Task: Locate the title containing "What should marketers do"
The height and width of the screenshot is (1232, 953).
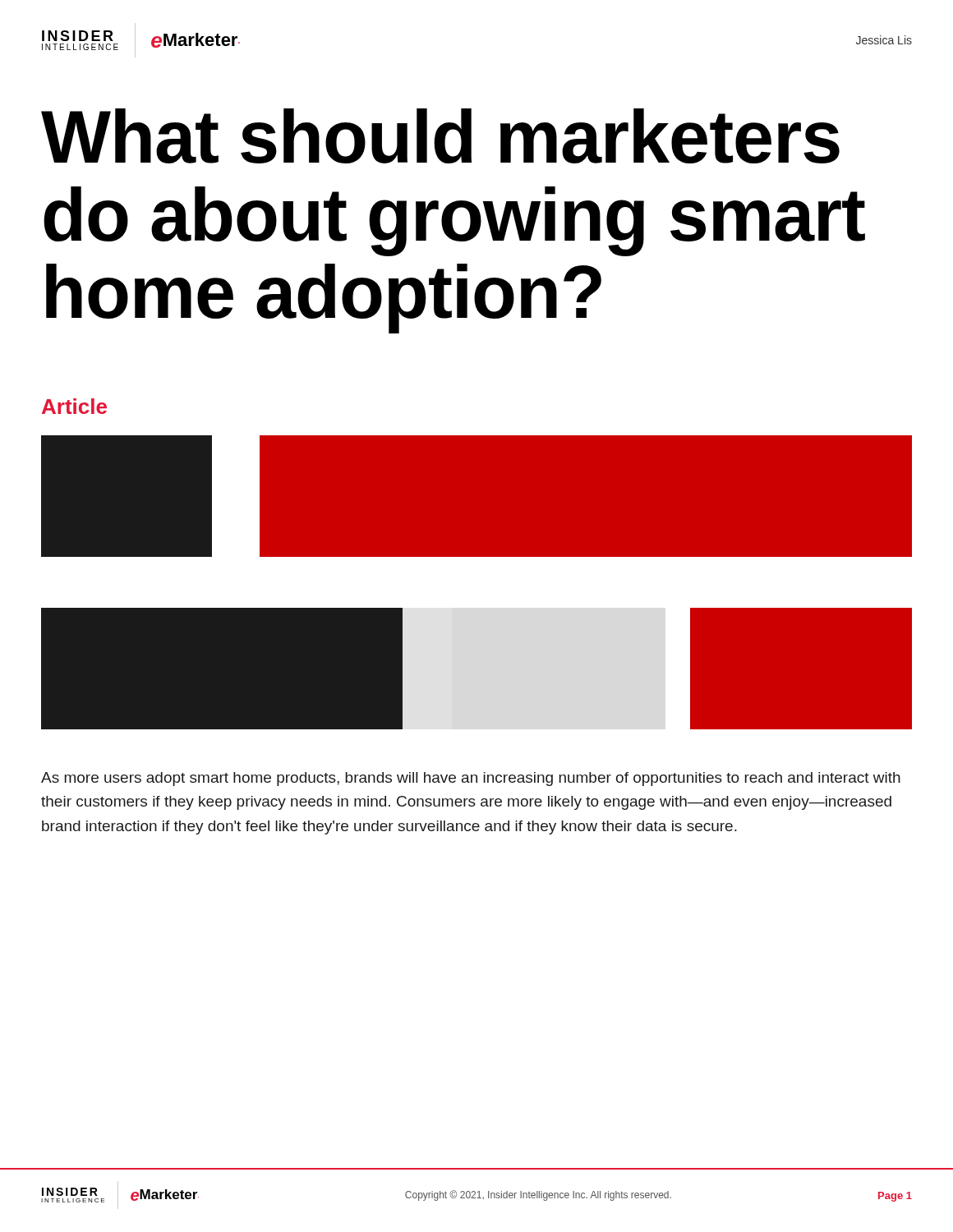Action: click(476, 215)
